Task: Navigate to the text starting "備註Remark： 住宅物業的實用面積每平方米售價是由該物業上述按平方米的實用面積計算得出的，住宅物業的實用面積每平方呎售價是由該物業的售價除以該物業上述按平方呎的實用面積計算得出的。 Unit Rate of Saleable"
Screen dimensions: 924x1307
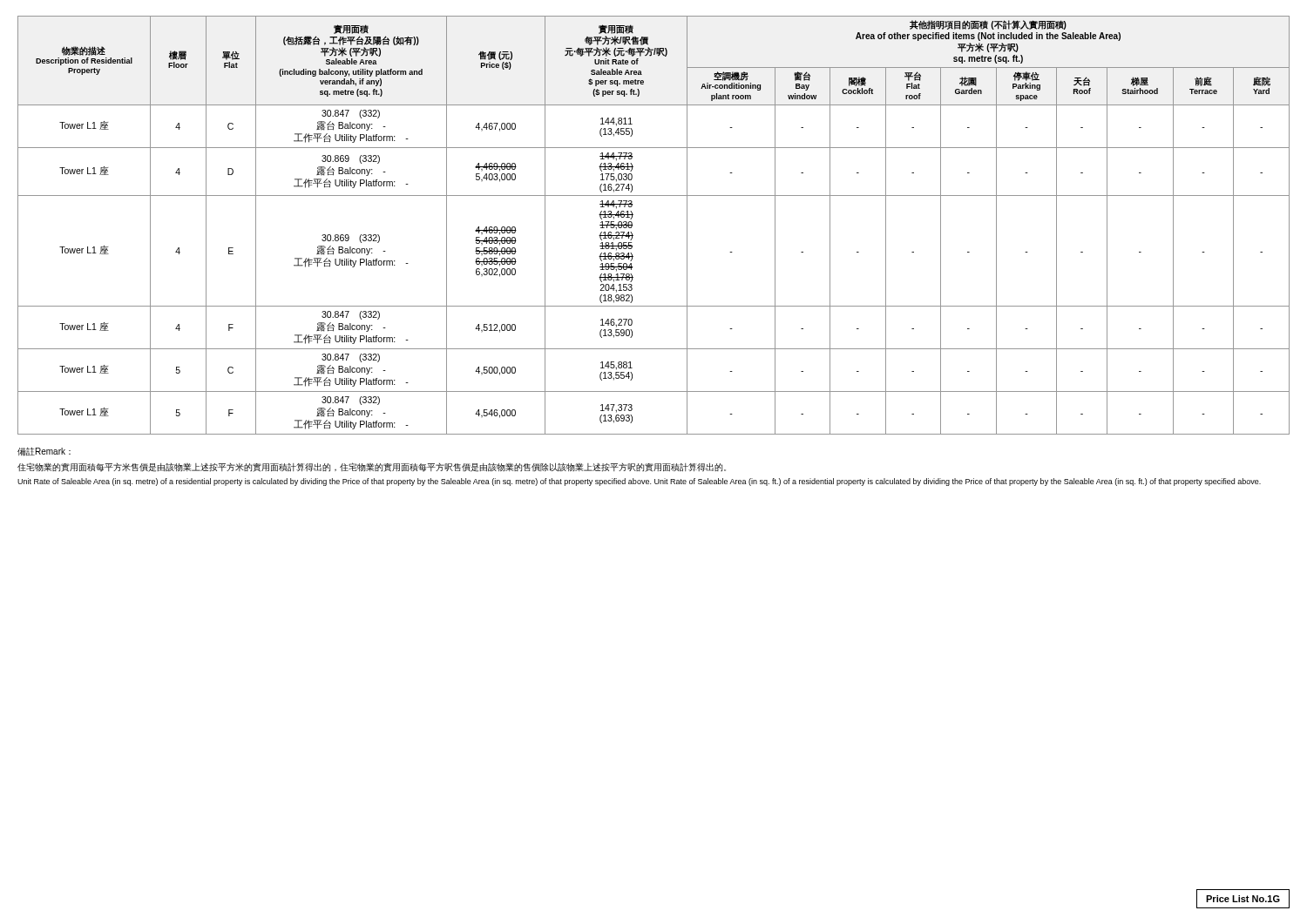Action: click(x=654, y=467)
